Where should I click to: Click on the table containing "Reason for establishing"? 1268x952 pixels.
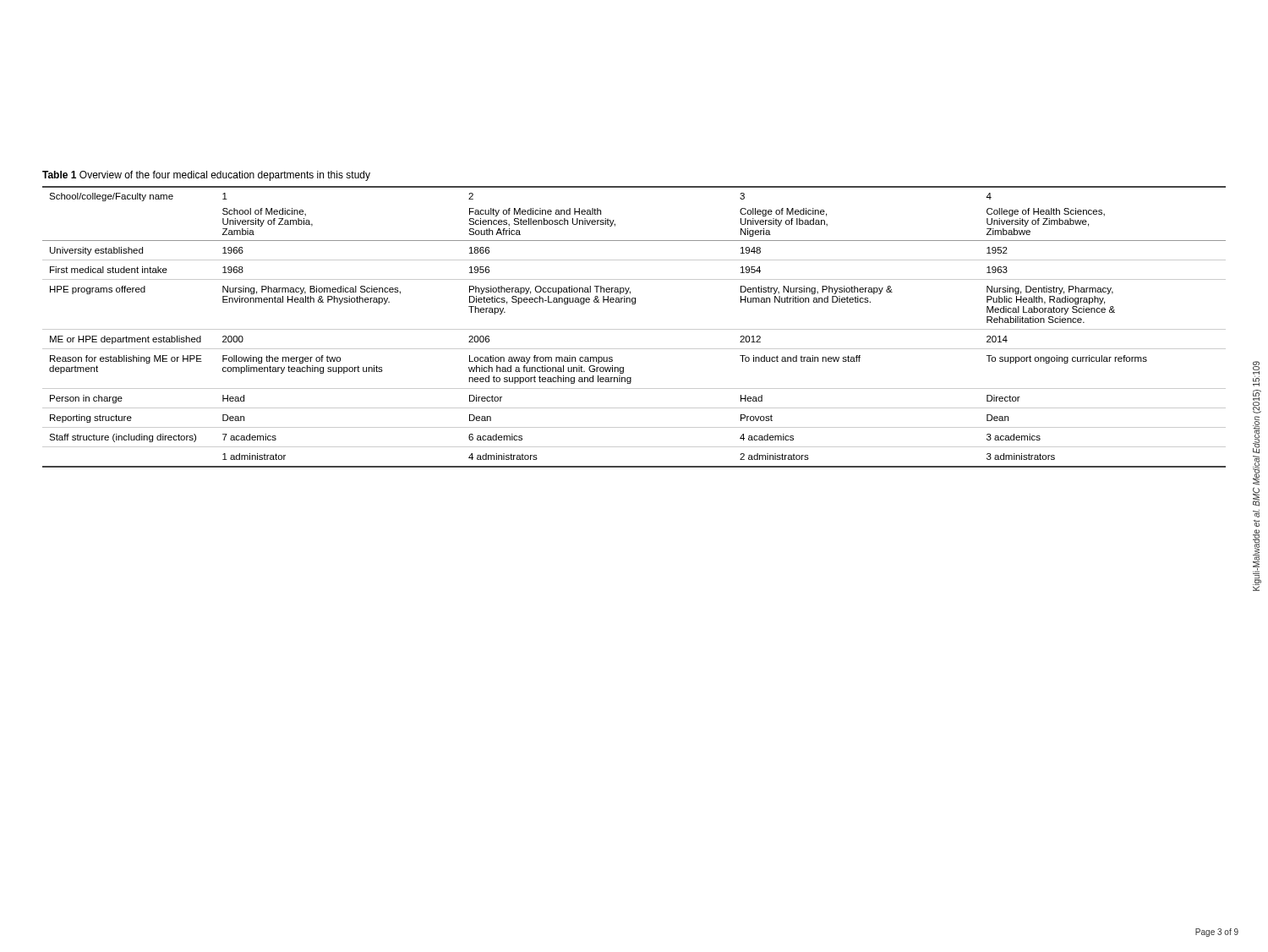(634, 327)
